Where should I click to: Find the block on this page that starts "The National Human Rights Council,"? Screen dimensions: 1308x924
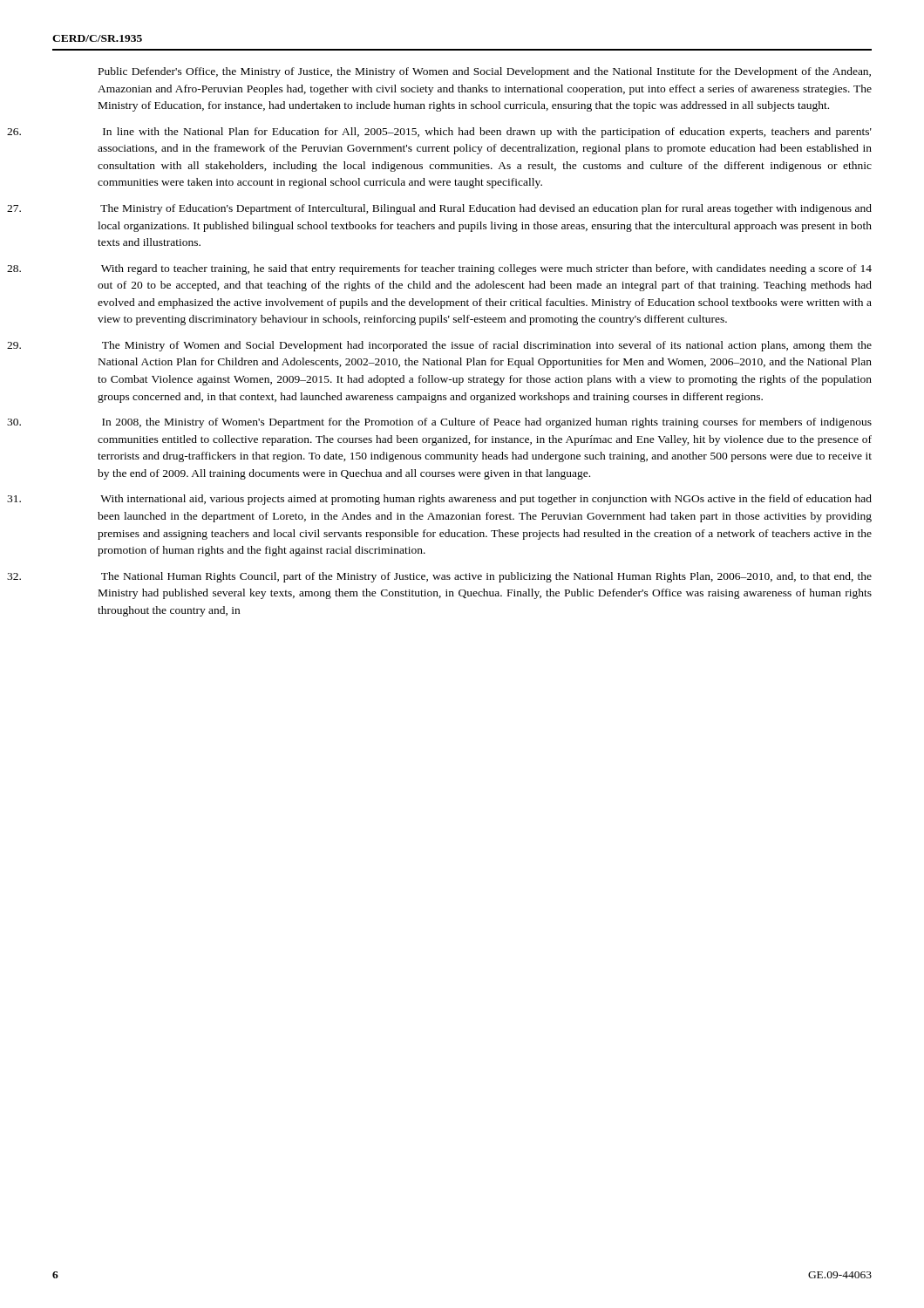coord(462,592)
